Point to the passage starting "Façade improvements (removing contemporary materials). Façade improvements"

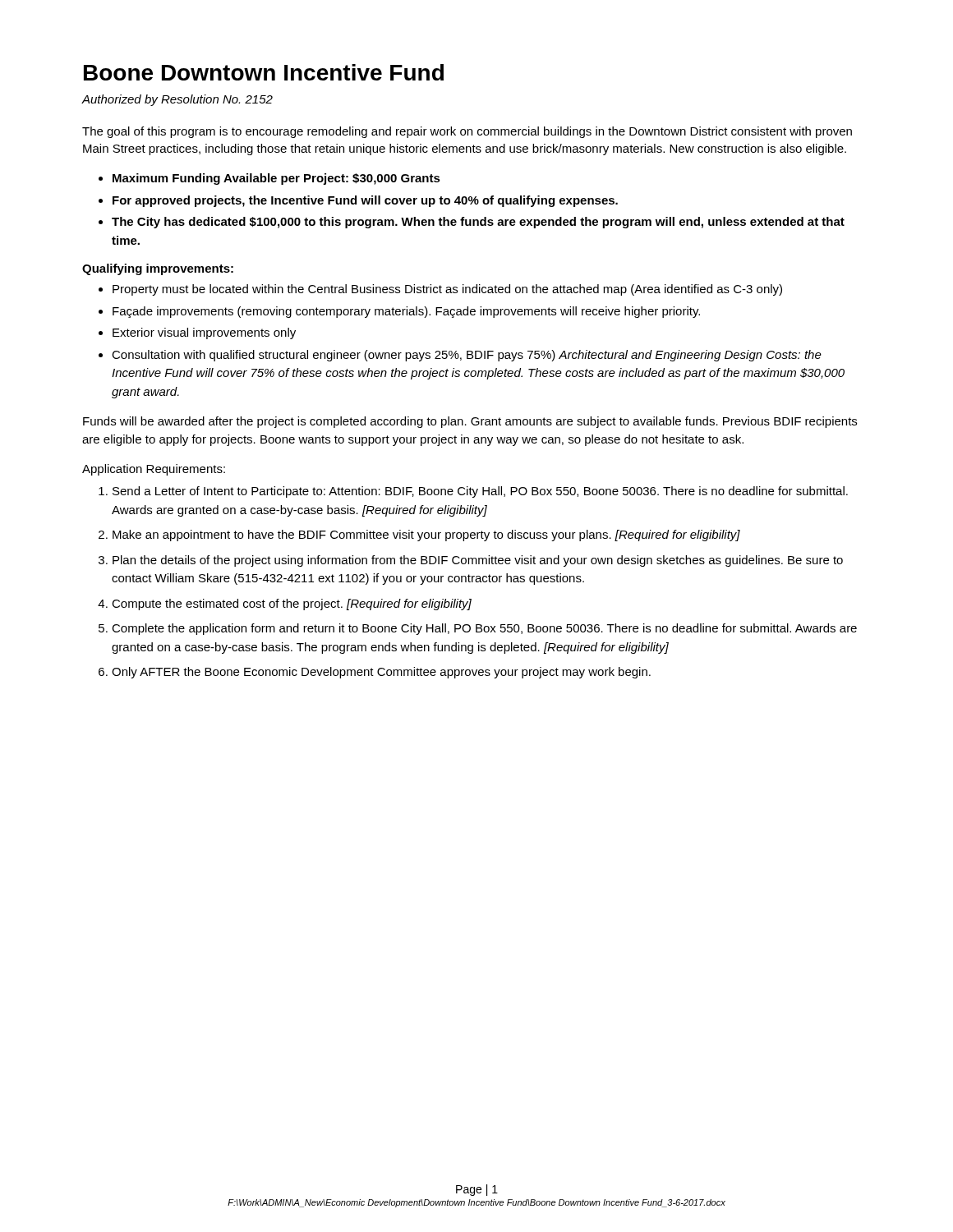(x=406, y=311)
